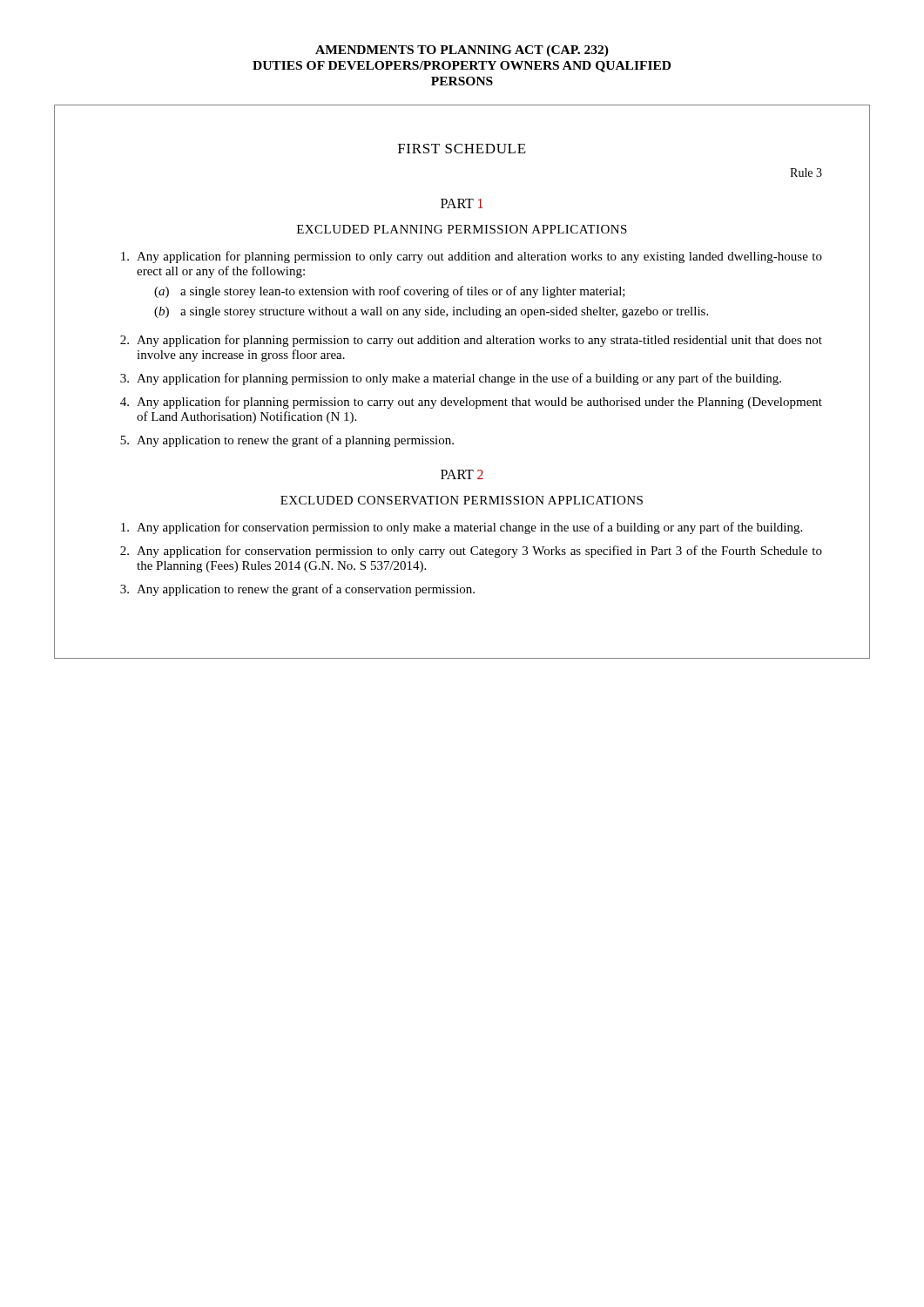Locate the text "PART 2"
The image size is (924, 1307).
(x=462, y=474)
